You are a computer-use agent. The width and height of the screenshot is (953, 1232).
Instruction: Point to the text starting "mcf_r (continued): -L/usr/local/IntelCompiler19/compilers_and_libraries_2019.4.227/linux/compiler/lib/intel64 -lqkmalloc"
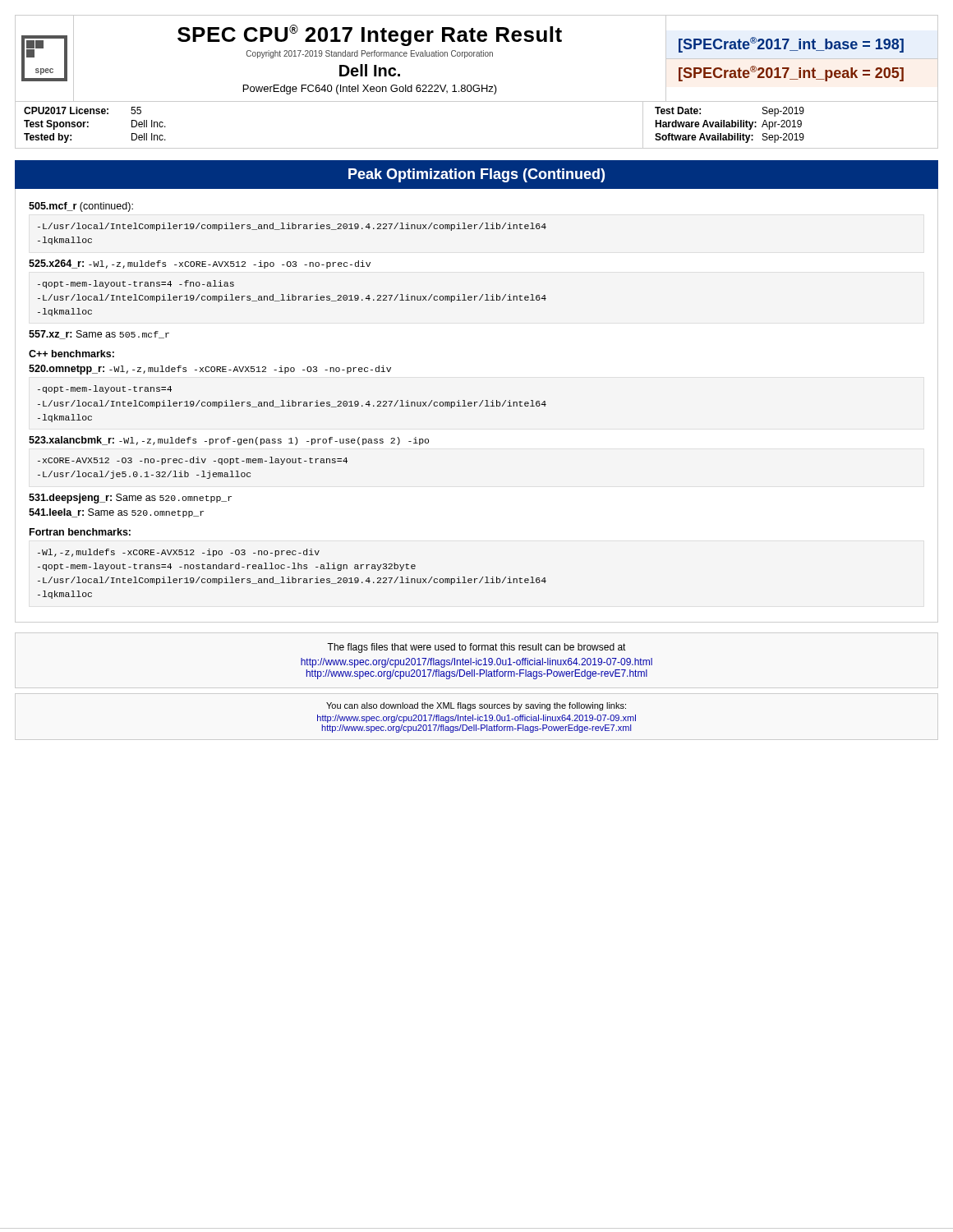(x=476, y=227)
